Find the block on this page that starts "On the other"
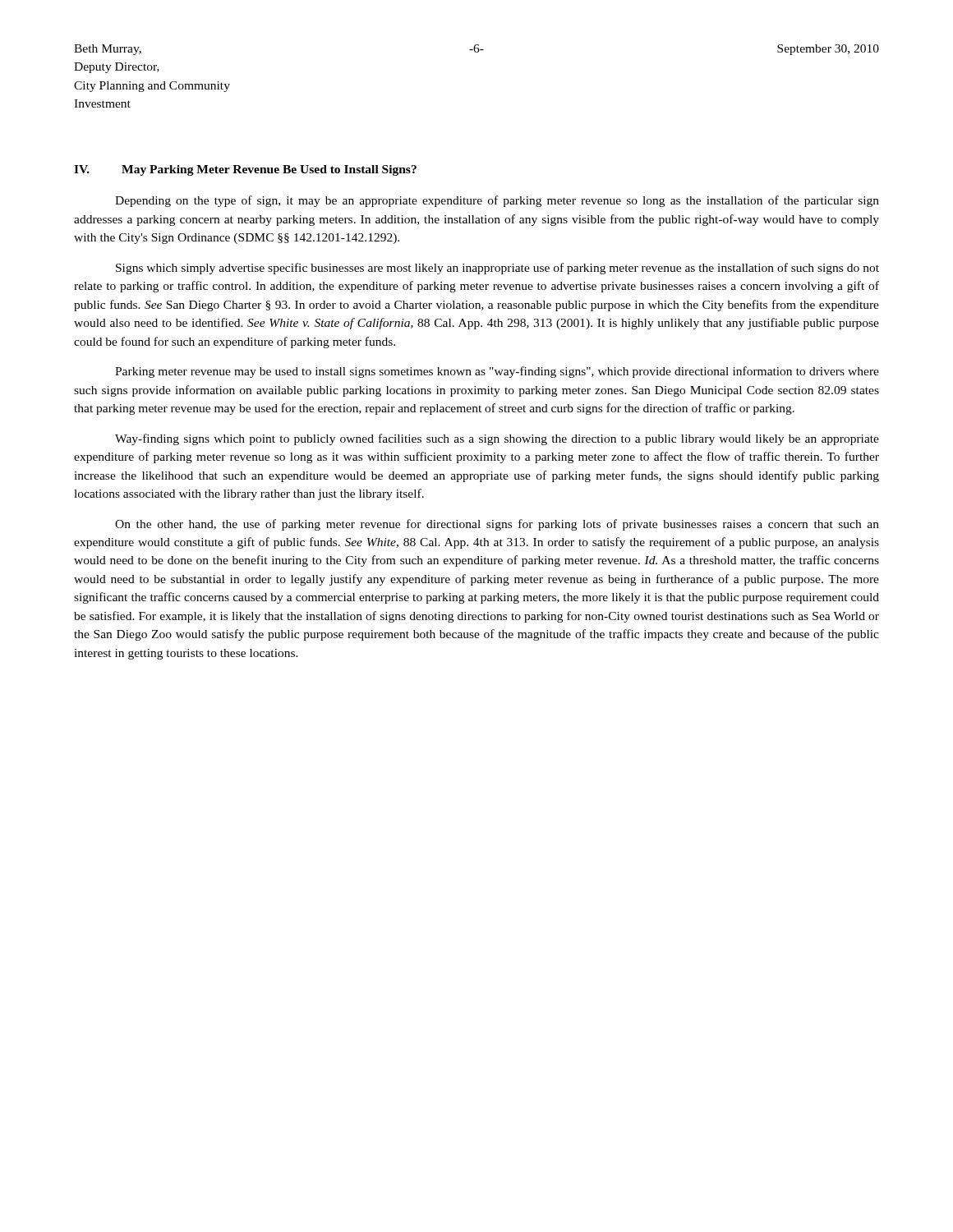 coord(476,588)
